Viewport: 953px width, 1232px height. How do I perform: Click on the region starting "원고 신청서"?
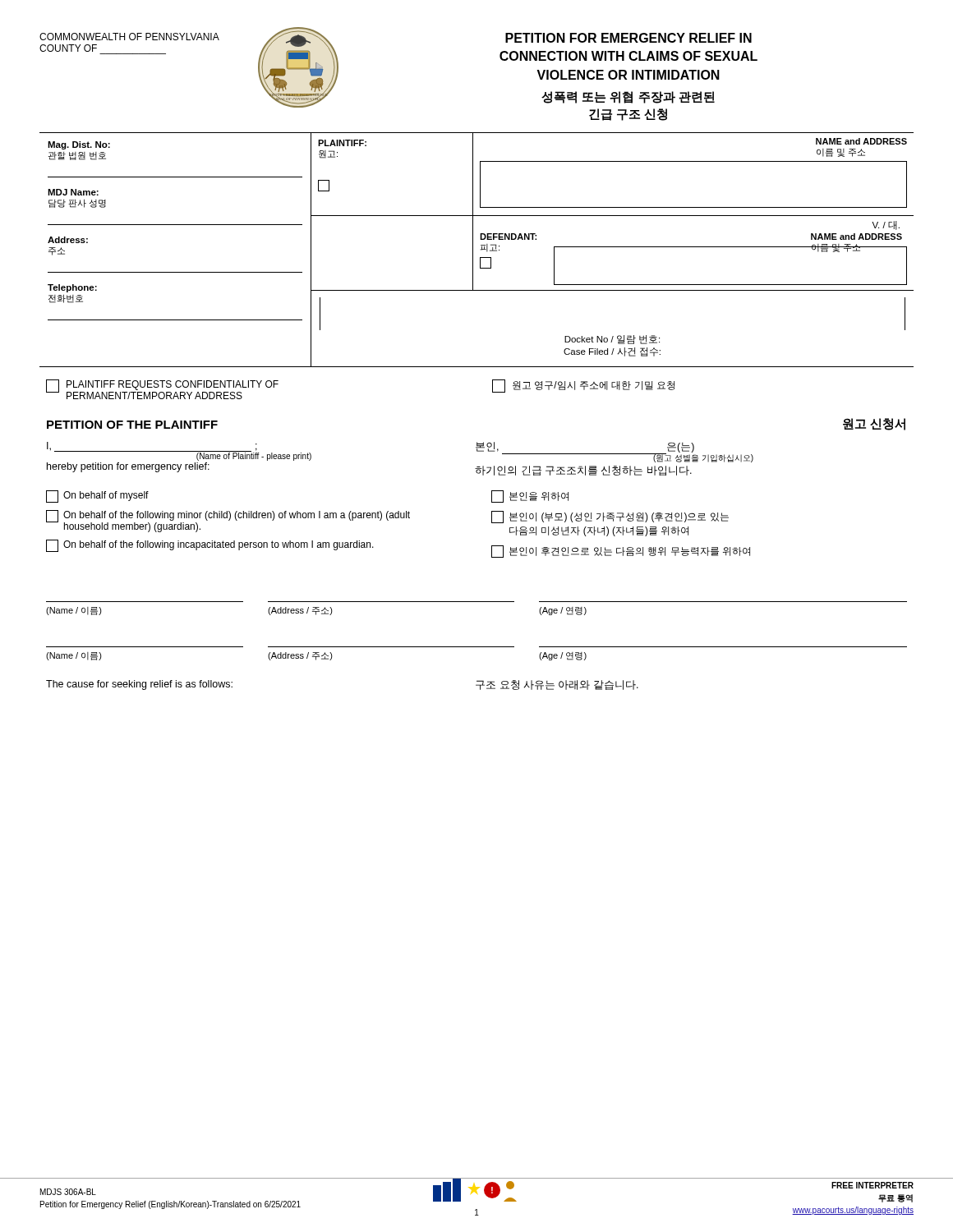pyautogui.click(x=874, y=424)
